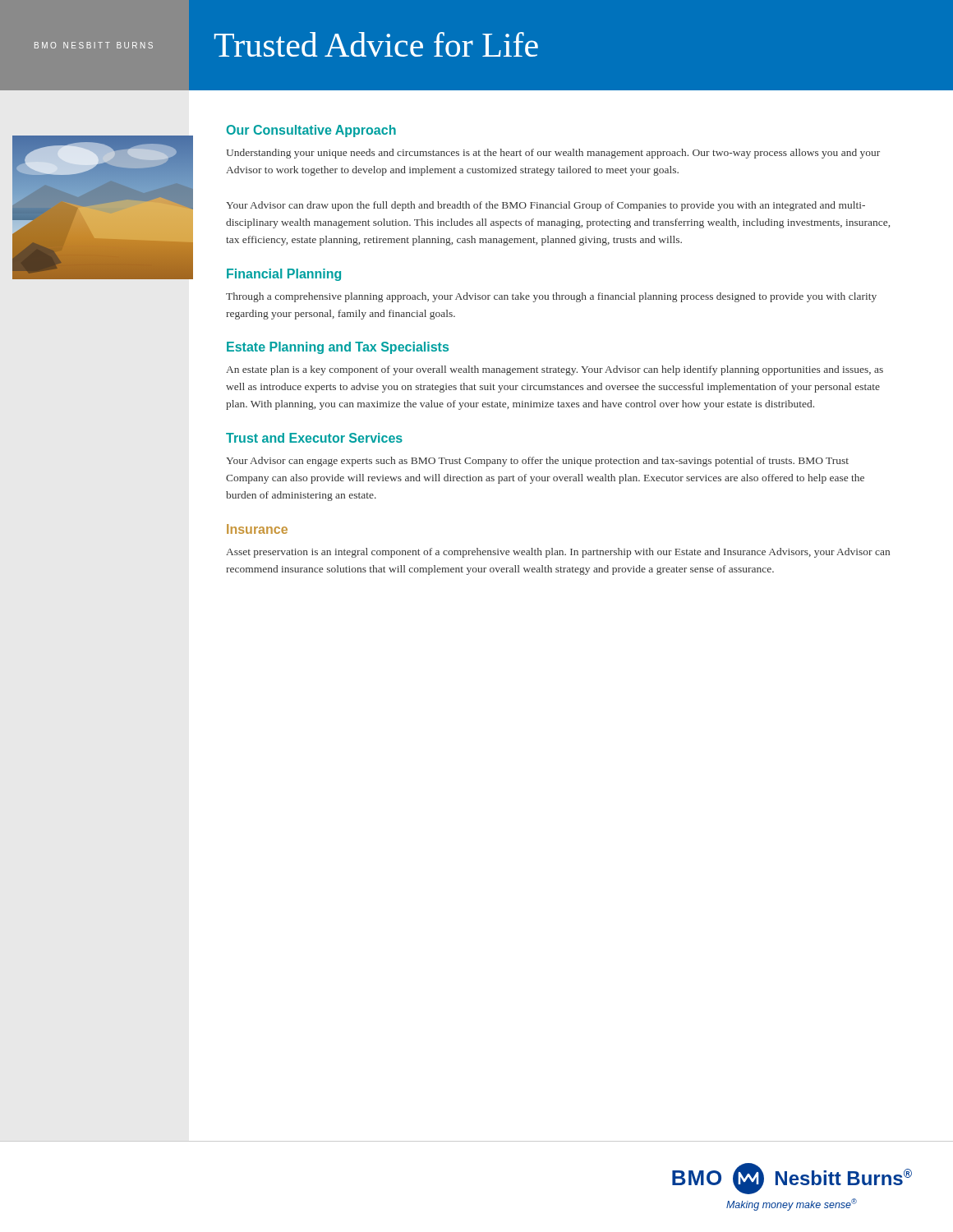Screen dimensions: 1232x953
Task: Point to "Financial Planning"
Action: click(284, 274)
